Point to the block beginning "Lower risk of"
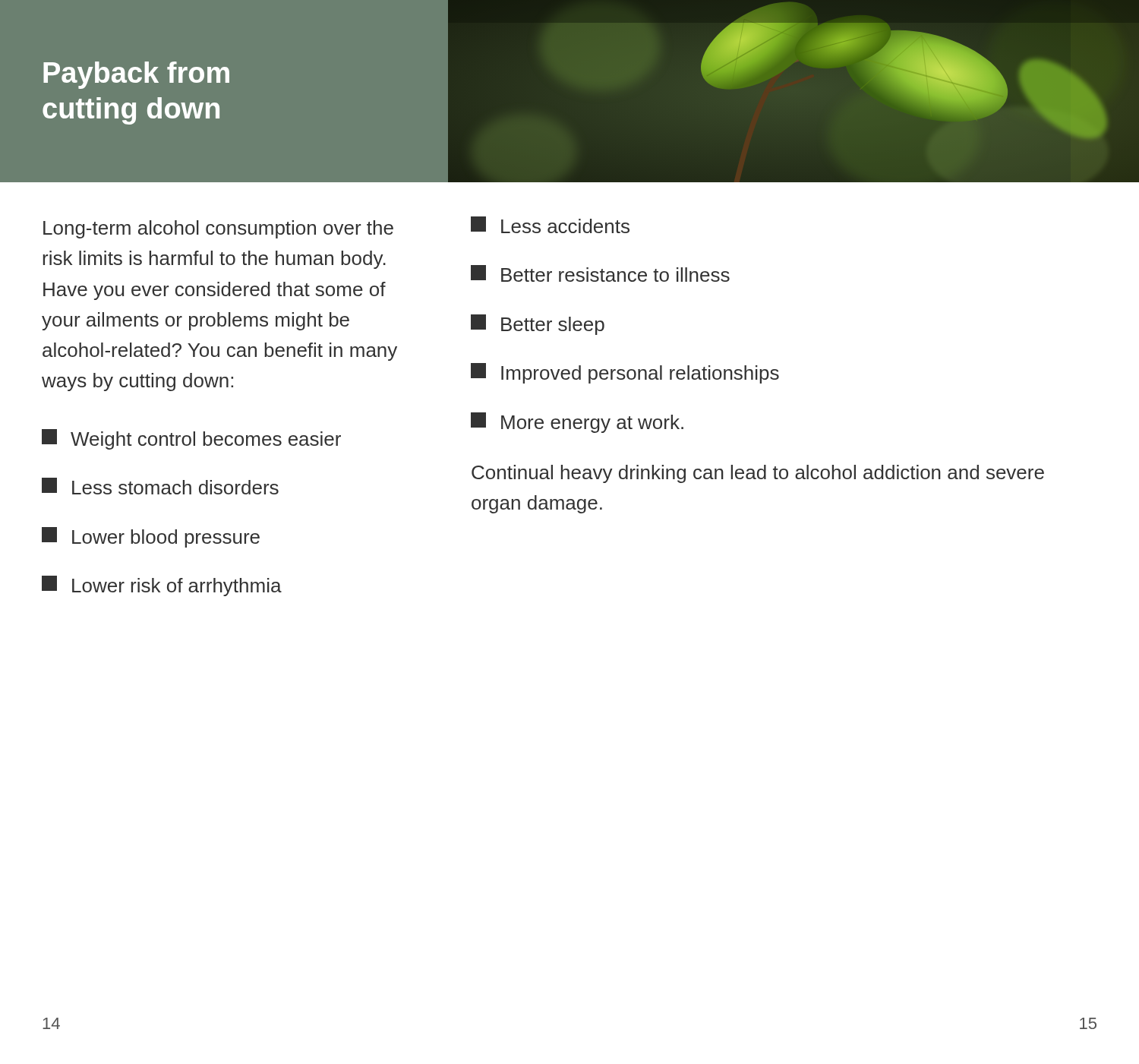Screen dimensions: 1064x1139 [224, 586]
